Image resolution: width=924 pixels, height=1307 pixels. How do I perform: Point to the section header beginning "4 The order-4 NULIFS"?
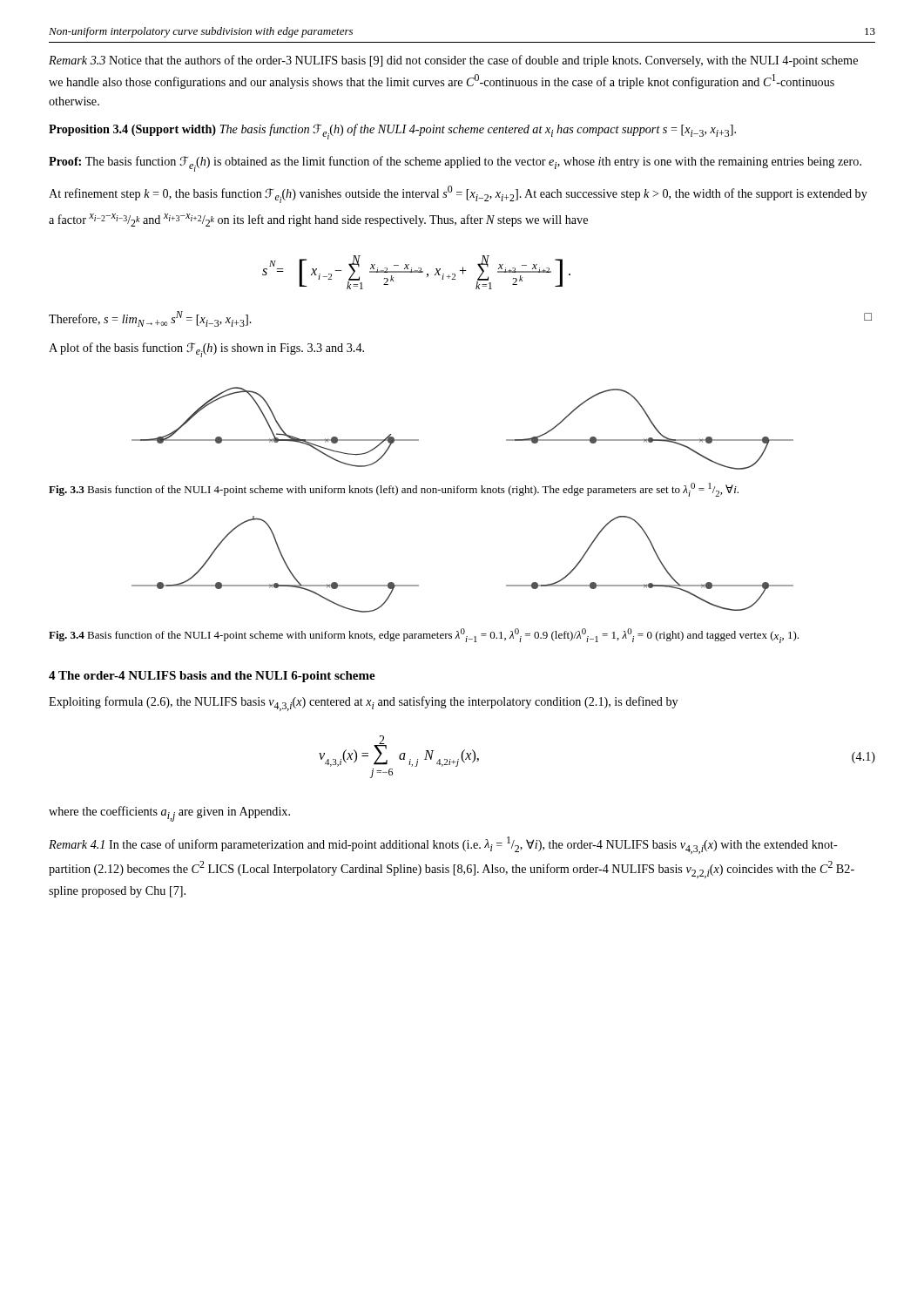(x=212, y=676)
